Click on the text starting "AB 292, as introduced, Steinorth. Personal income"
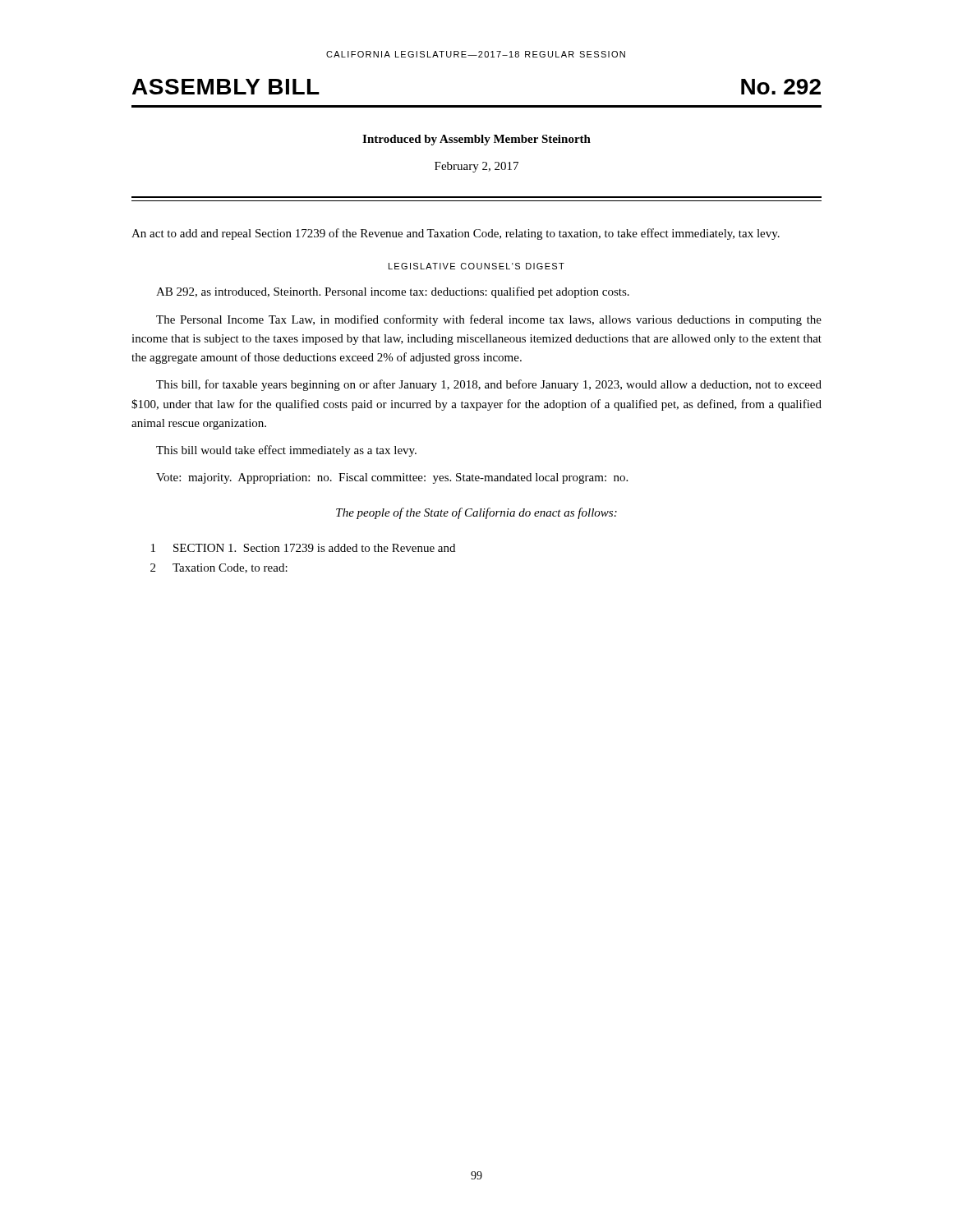953x1232 pixels. pos(476,385)
